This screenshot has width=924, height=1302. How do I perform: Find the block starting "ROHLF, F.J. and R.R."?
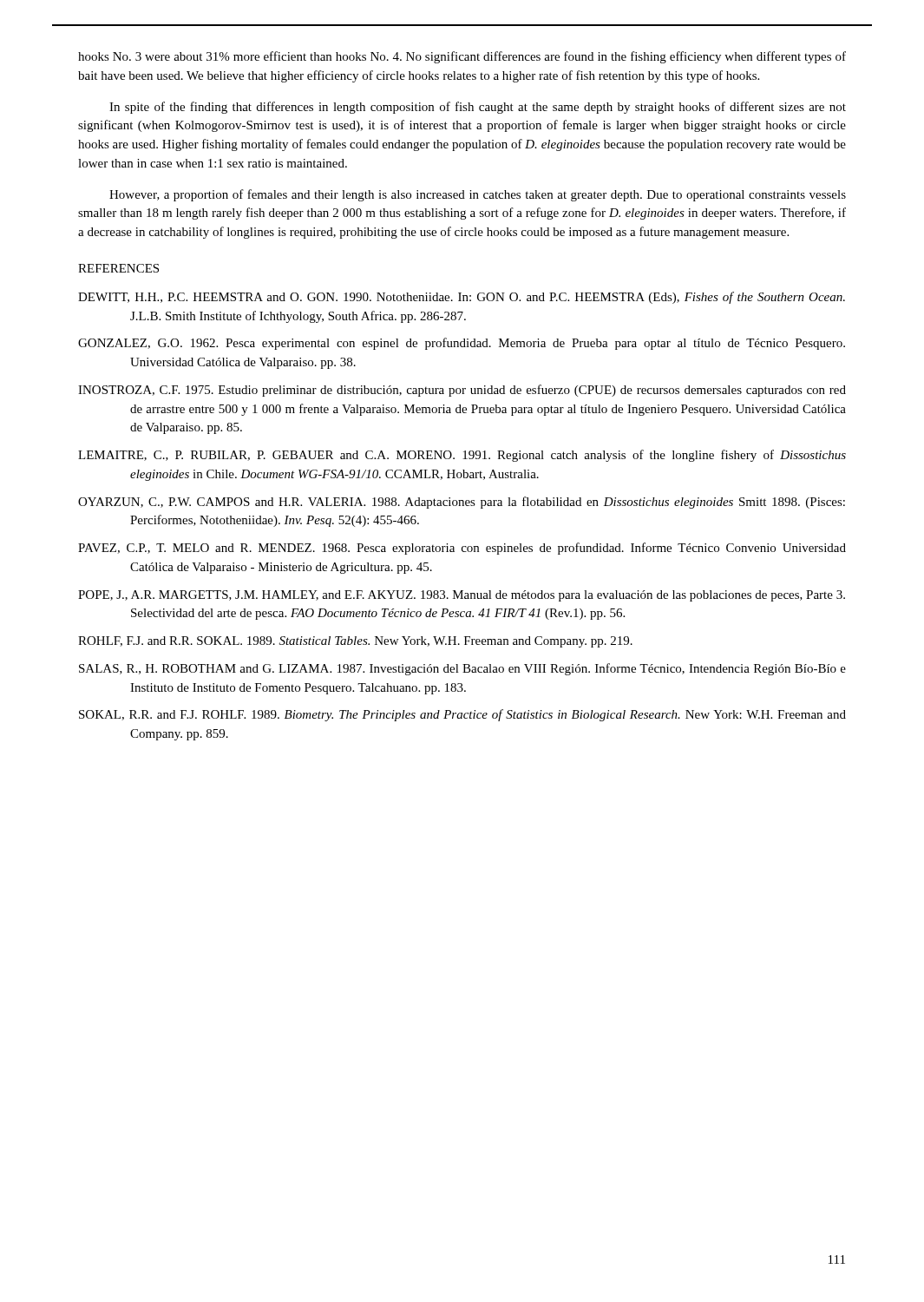click(x=355, y=641)
